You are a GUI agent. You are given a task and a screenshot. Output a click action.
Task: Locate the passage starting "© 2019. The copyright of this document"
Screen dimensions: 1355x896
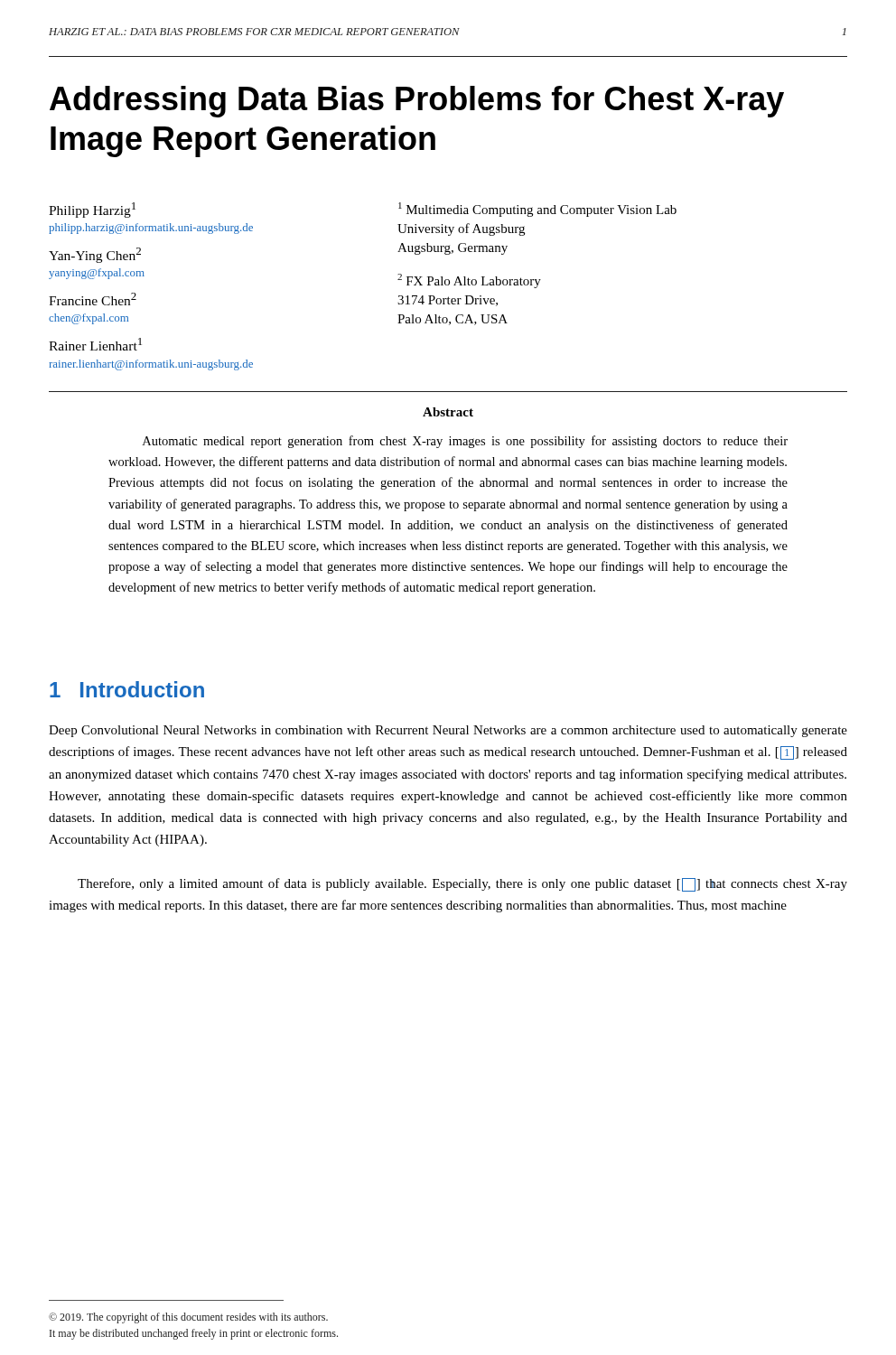pos(194,1325)
